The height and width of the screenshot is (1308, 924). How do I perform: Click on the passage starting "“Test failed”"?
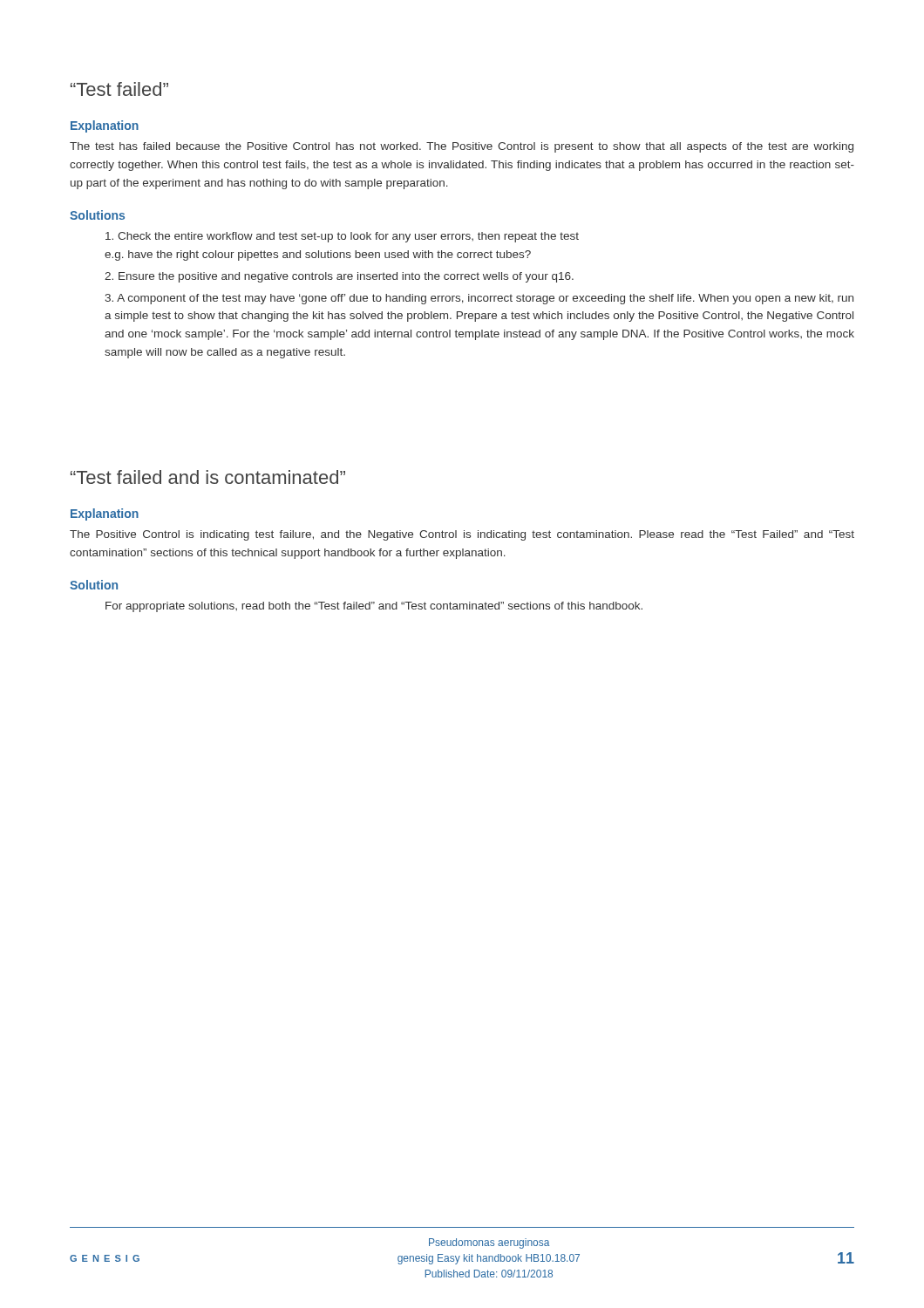point(119,89)
